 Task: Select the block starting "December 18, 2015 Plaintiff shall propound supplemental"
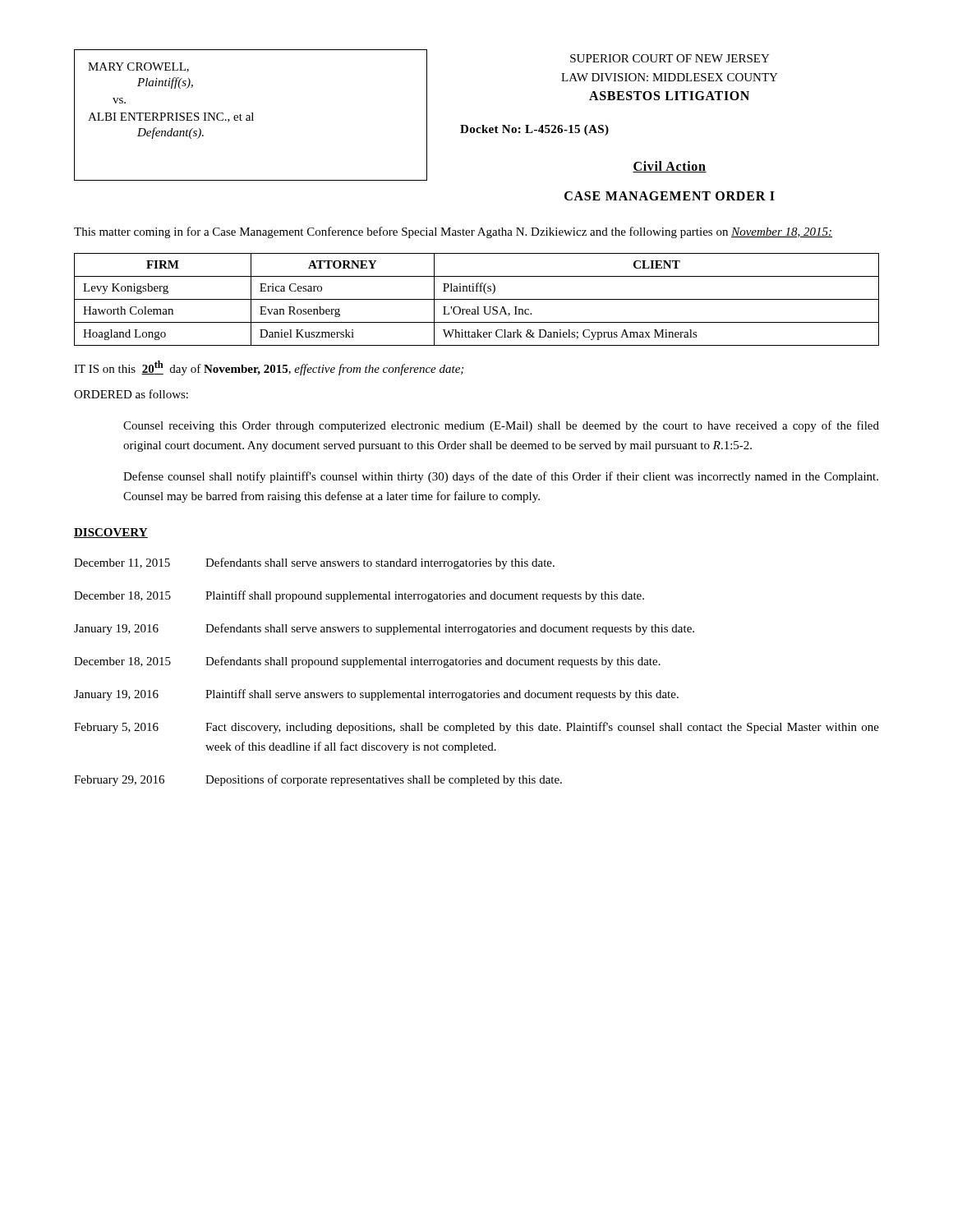click(476, 595)
